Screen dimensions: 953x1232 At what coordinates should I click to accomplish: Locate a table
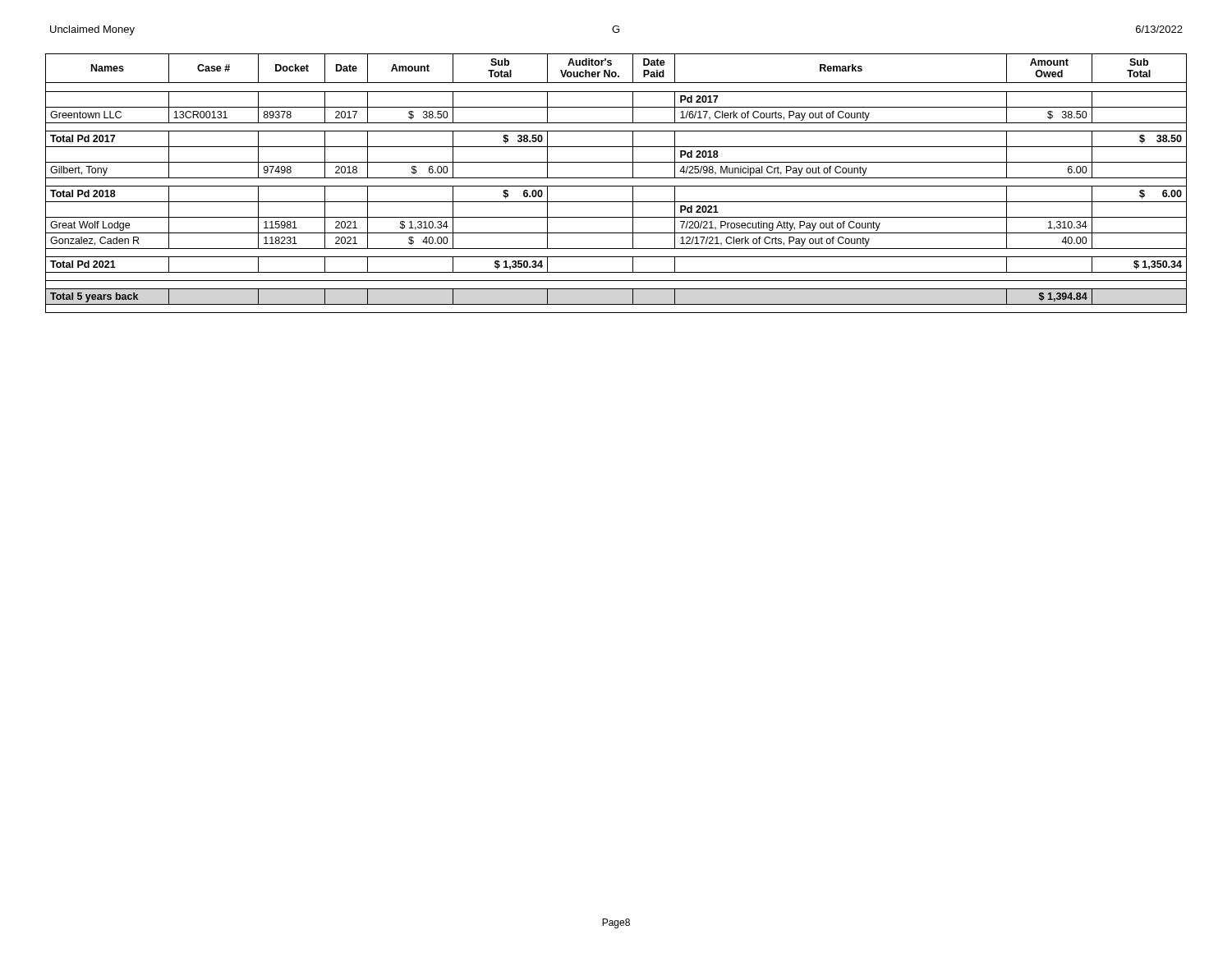[616, 183]
